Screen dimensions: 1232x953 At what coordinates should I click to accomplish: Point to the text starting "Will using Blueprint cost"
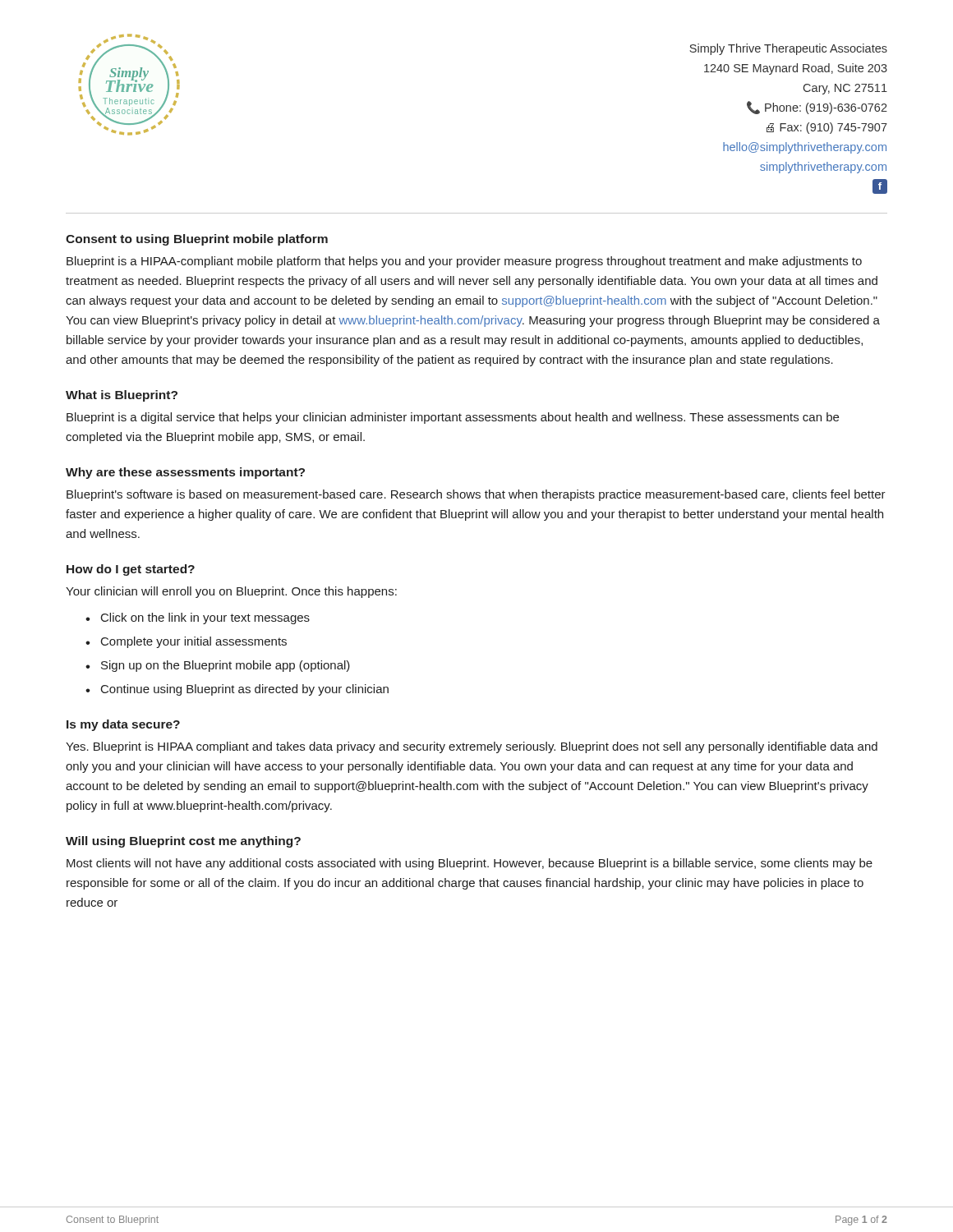[184, 841]
